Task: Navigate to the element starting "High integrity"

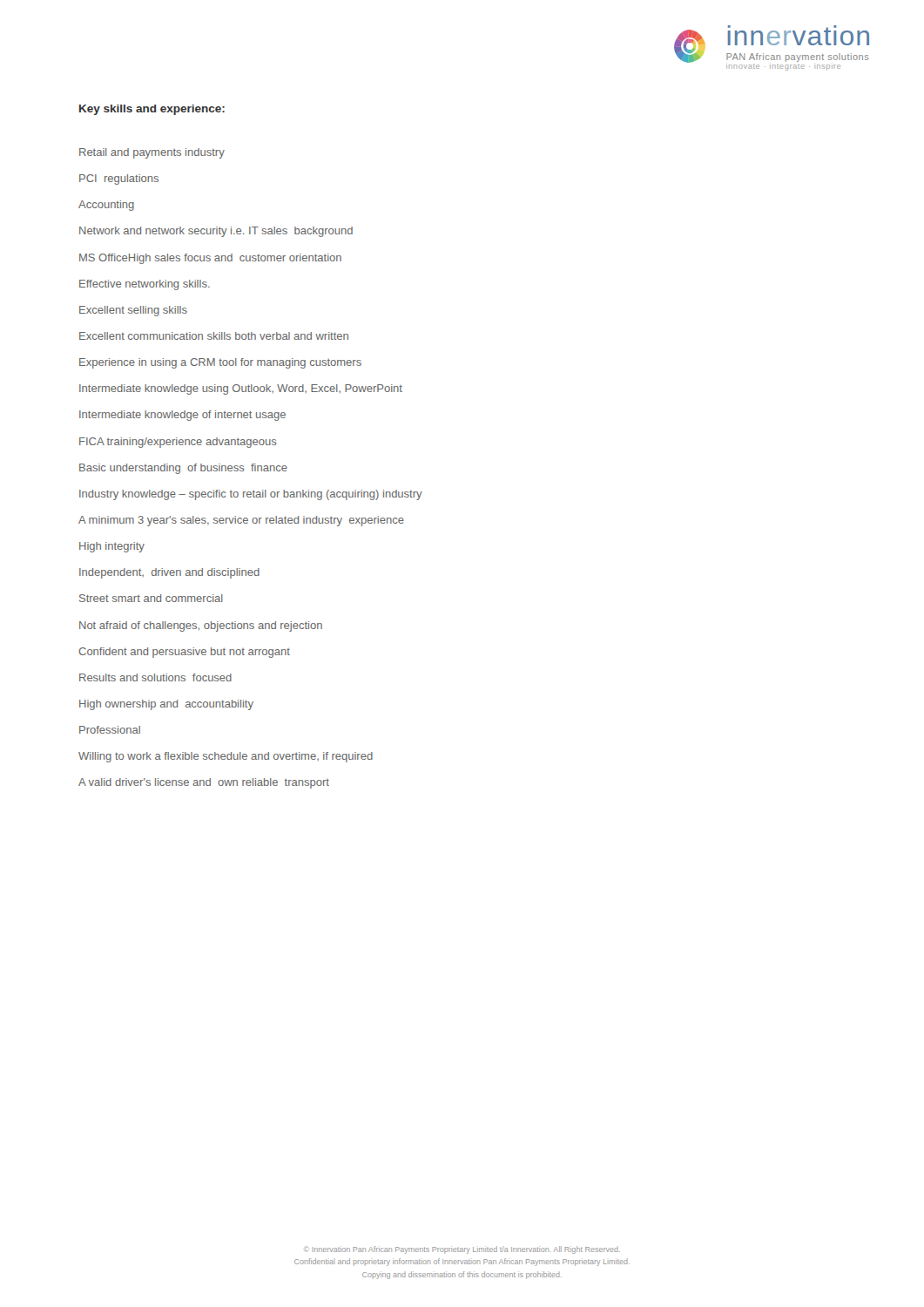Action: coord(111,546)
